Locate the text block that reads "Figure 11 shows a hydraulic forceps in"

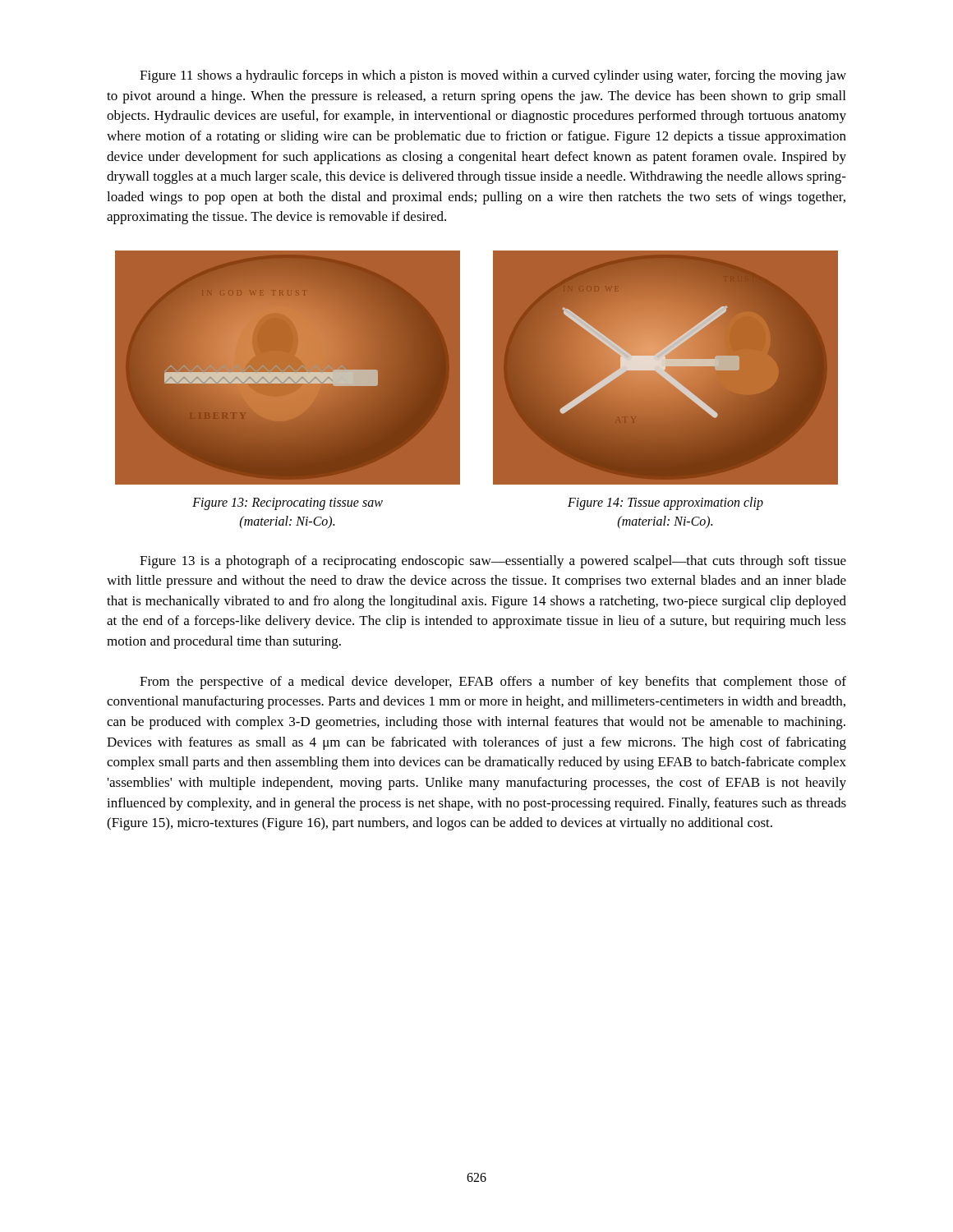[476, 146]
